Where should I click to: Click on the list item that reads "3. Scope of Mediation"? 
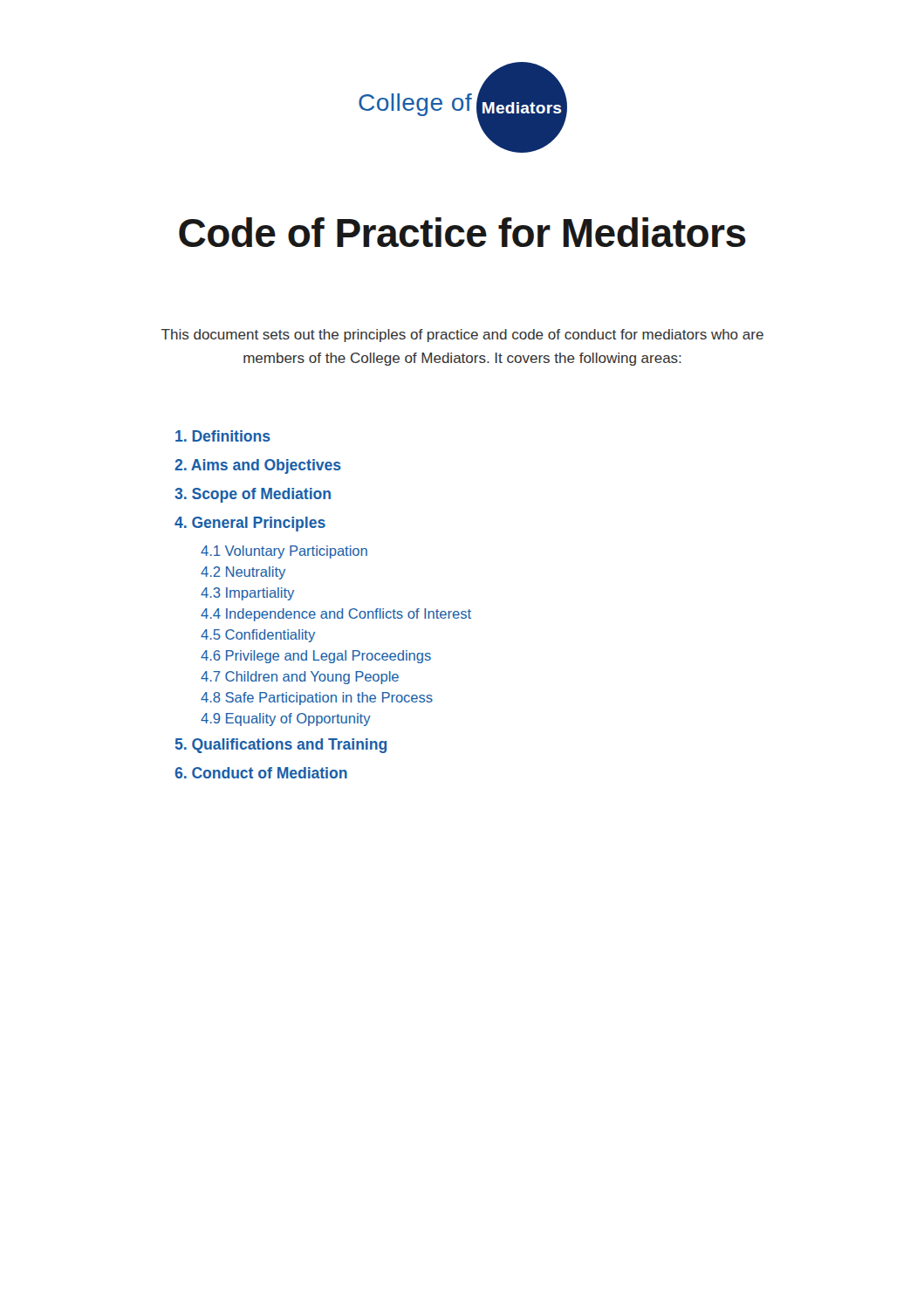pyautogui.click(x=253, y=495)
